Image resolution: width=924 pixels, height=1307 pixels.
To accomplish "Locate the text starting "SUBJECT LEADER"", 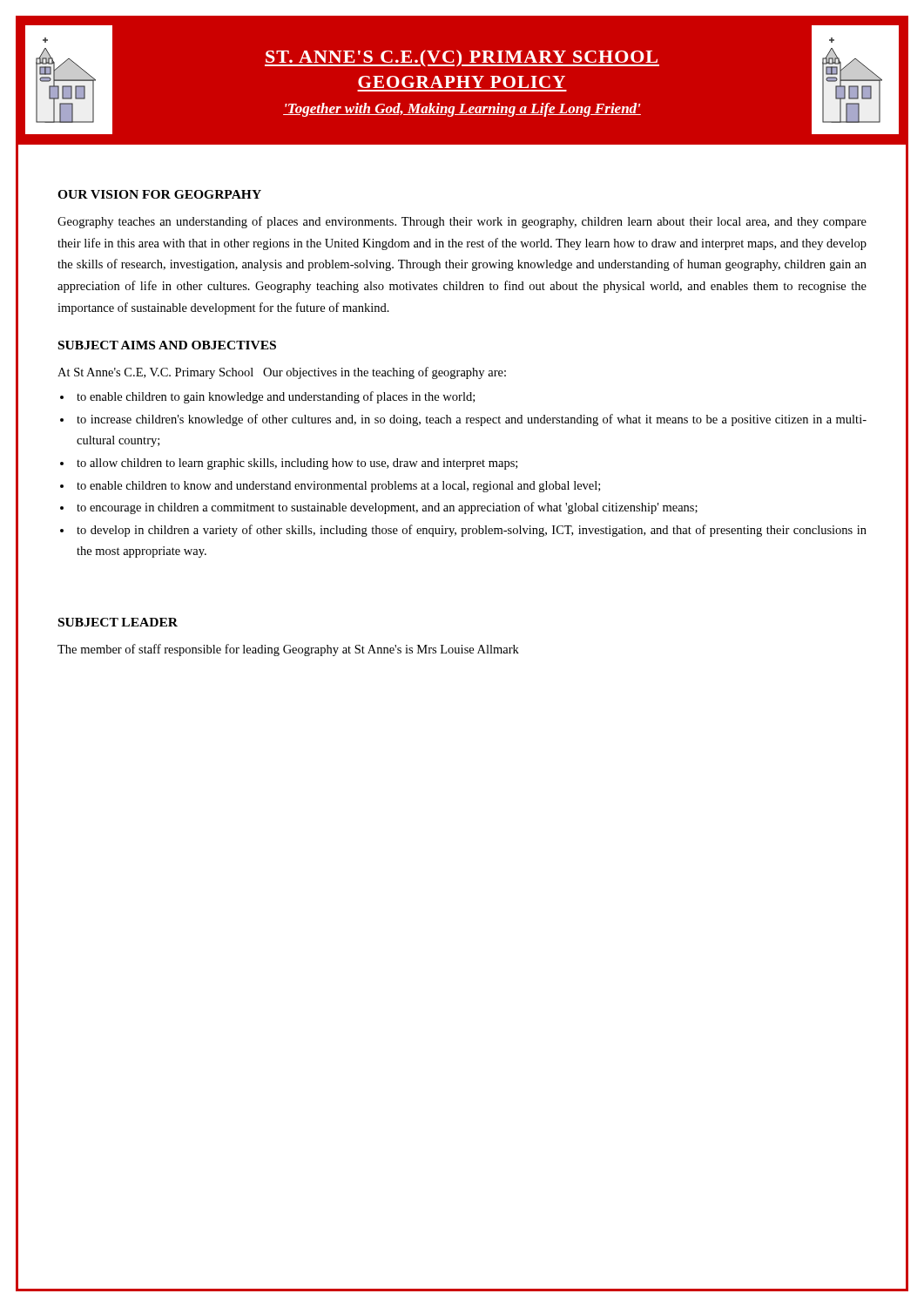I will (x=118, y=622).
